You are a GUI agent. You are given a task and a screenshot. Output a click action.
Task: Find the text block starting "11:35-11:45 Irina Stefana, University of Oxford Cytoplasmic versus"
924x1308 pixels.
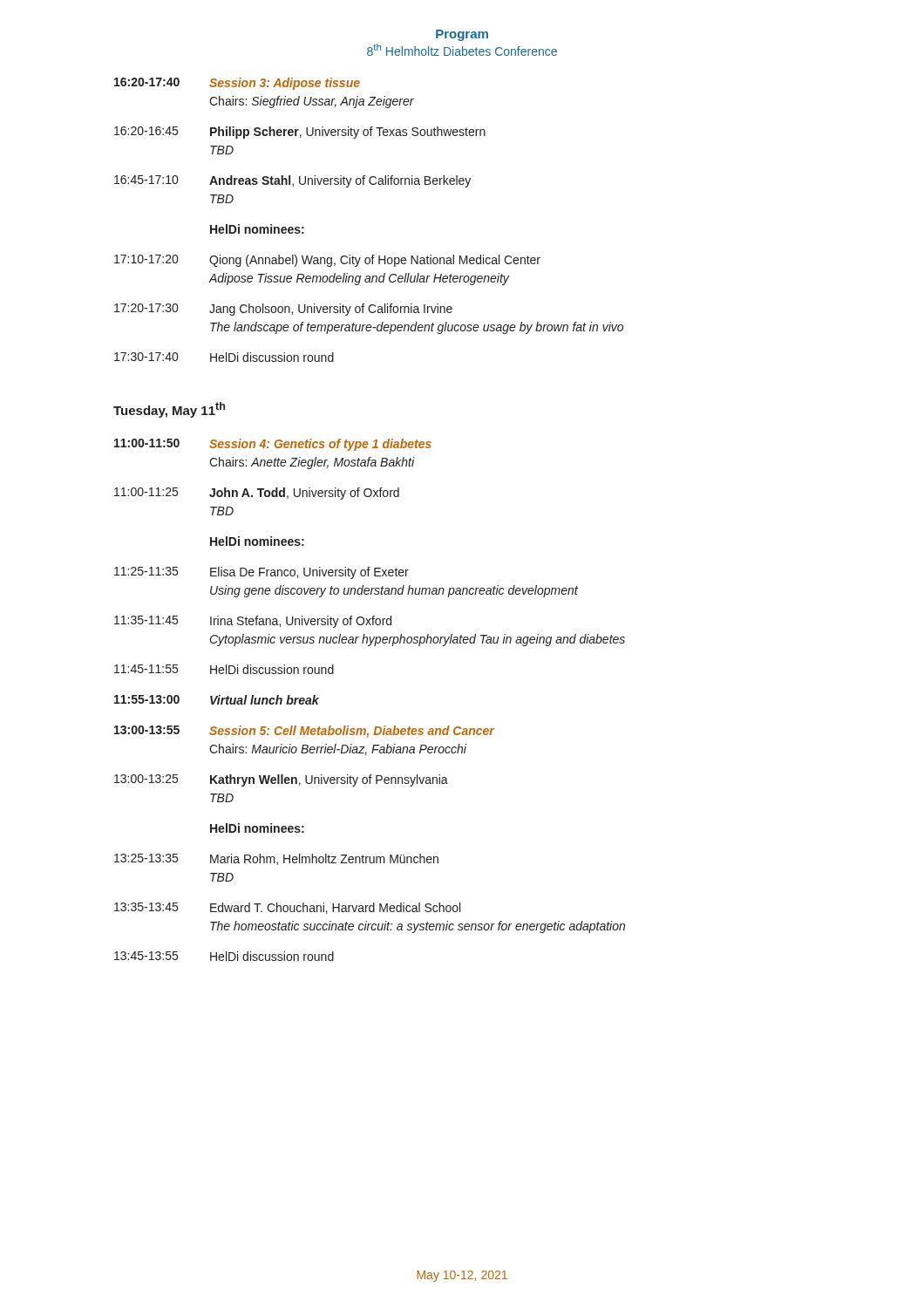484,630
